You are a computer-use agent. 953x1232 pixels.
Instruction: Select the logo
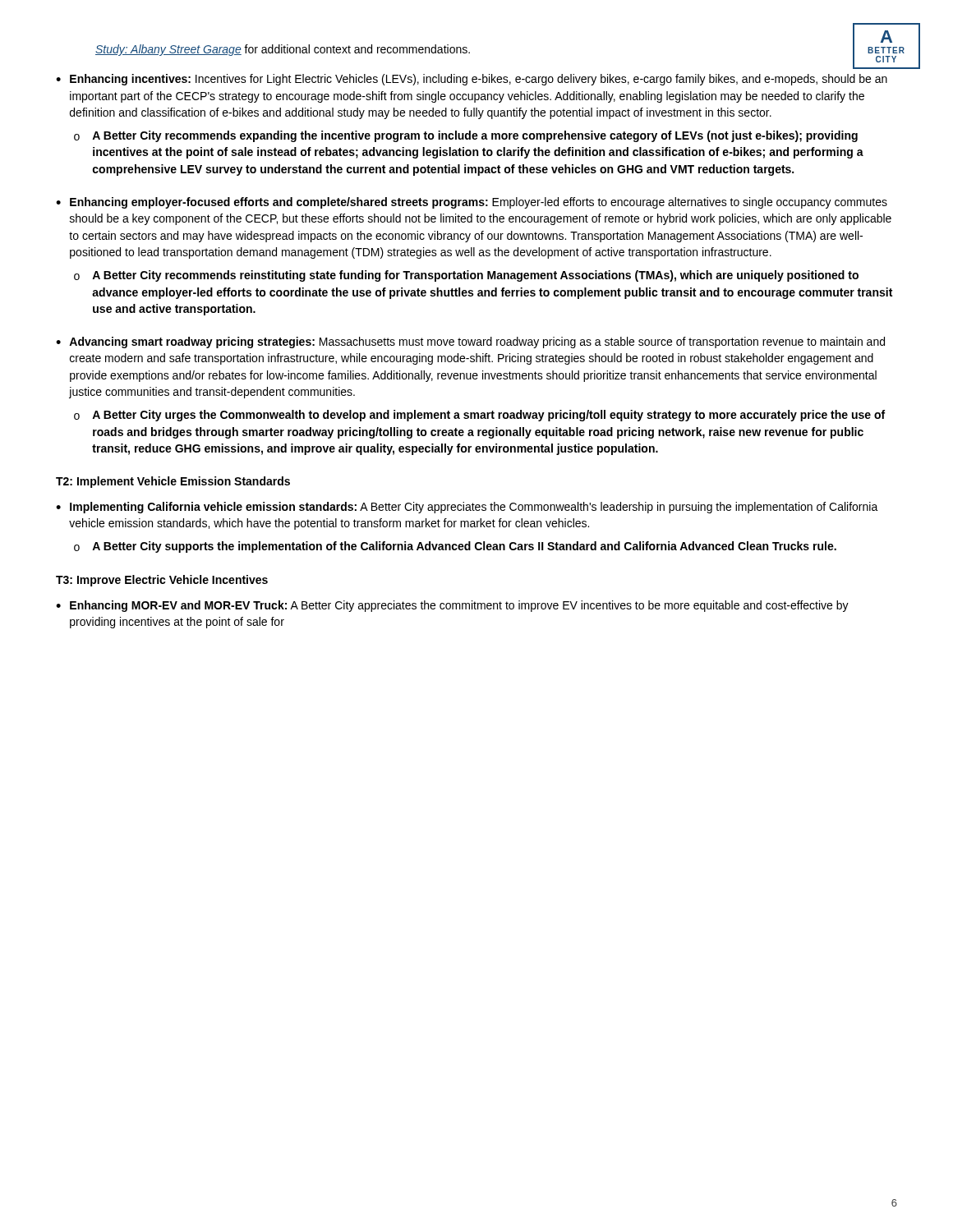(x=886, y=46)
